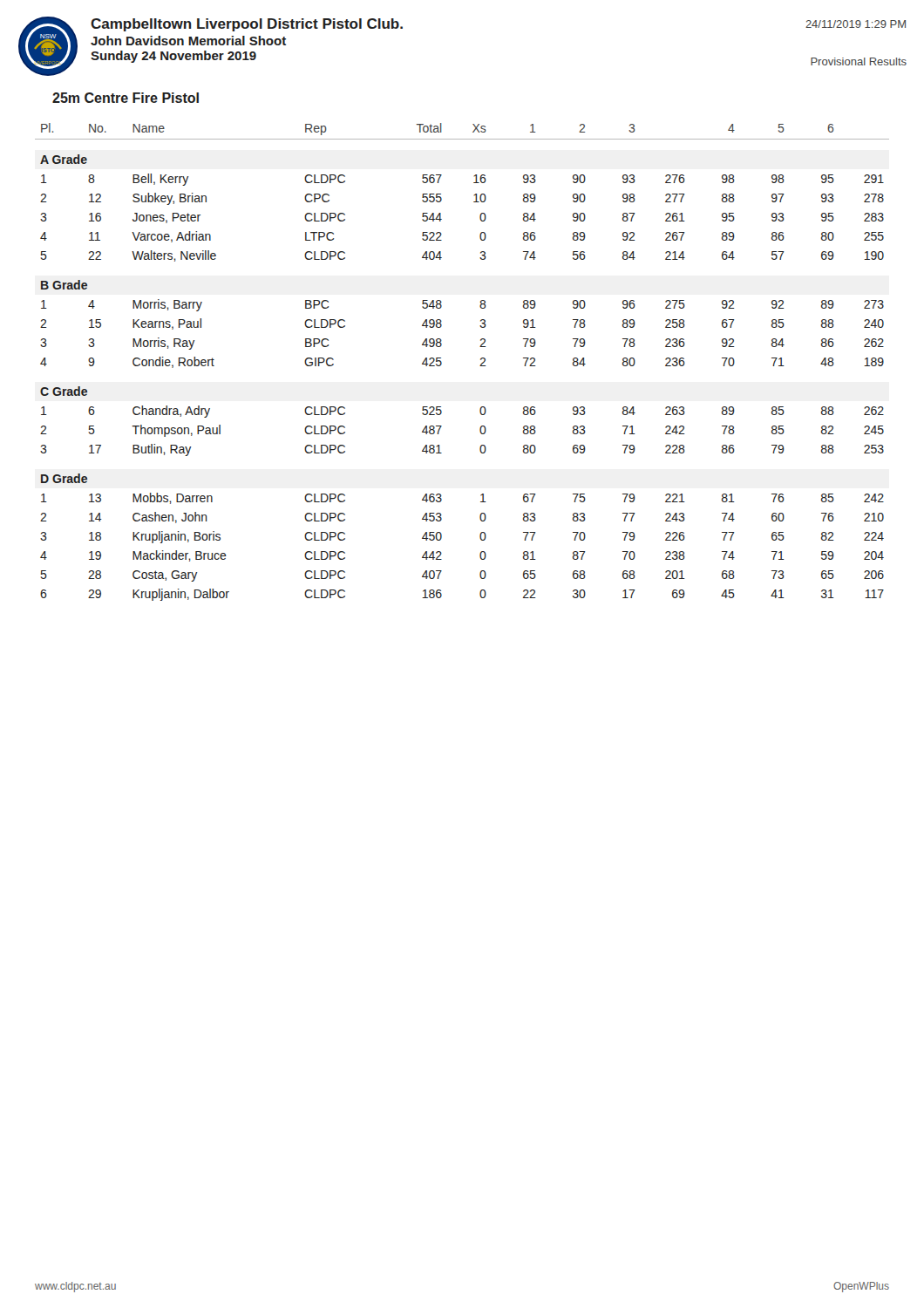This screenshot has height=1308, width=924.
Task: Locate a table
Action: 462,361
